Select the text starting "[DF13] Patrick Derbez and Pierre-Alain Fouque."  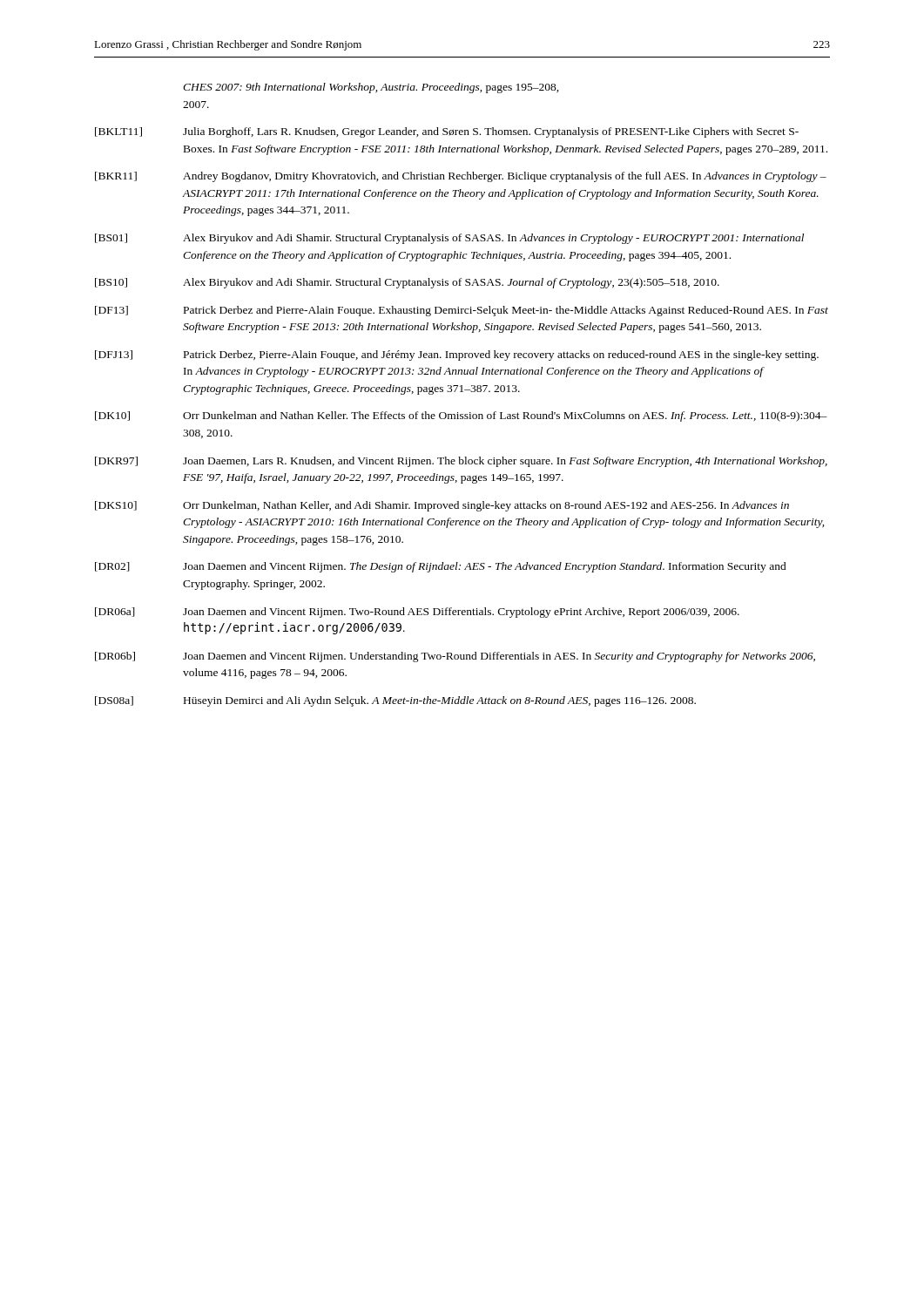(x=462, y=318)
